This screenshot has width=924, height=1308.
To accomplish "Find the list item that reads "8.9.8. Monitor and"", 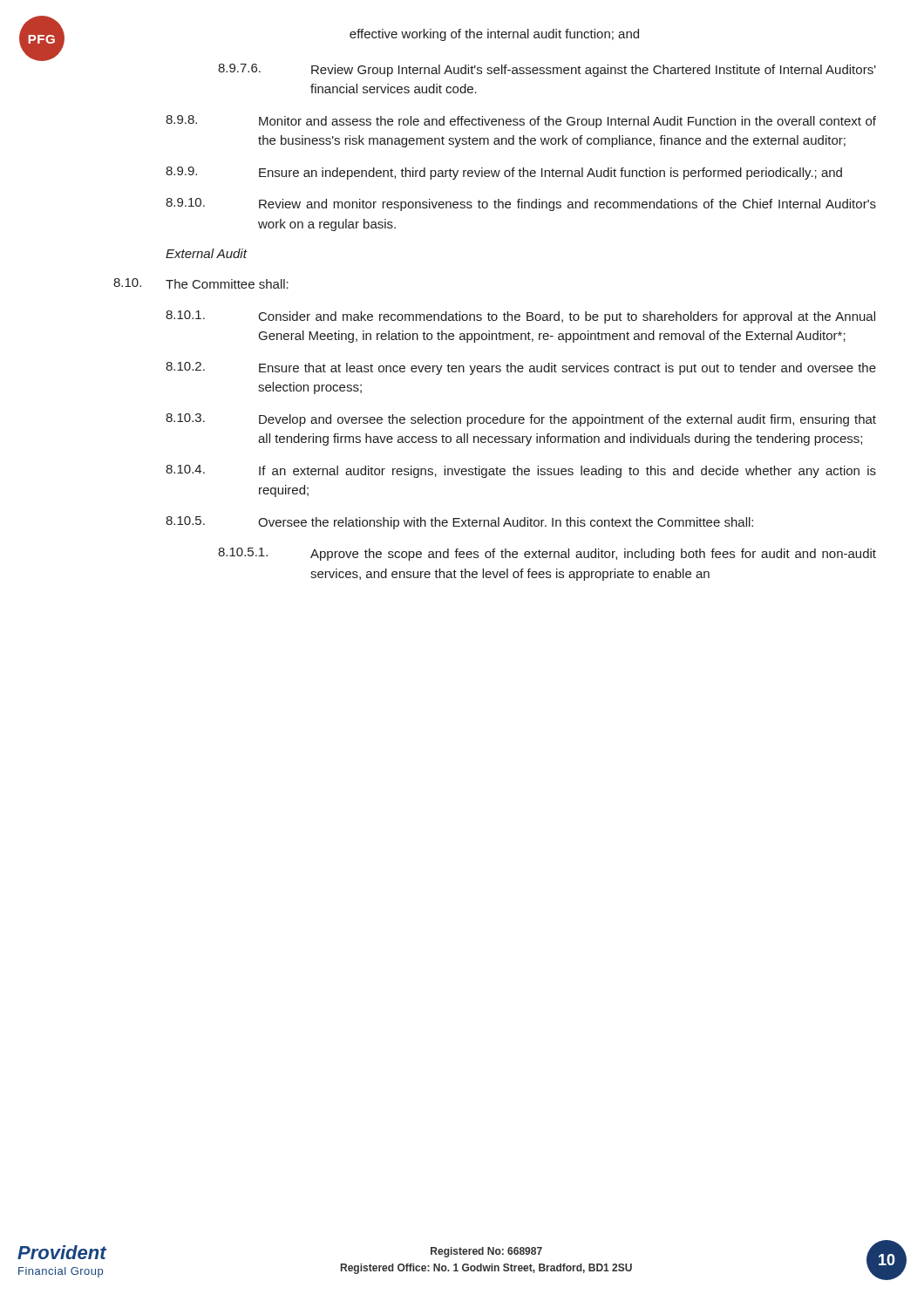I will pyautogui.click(x=521, y=131).
